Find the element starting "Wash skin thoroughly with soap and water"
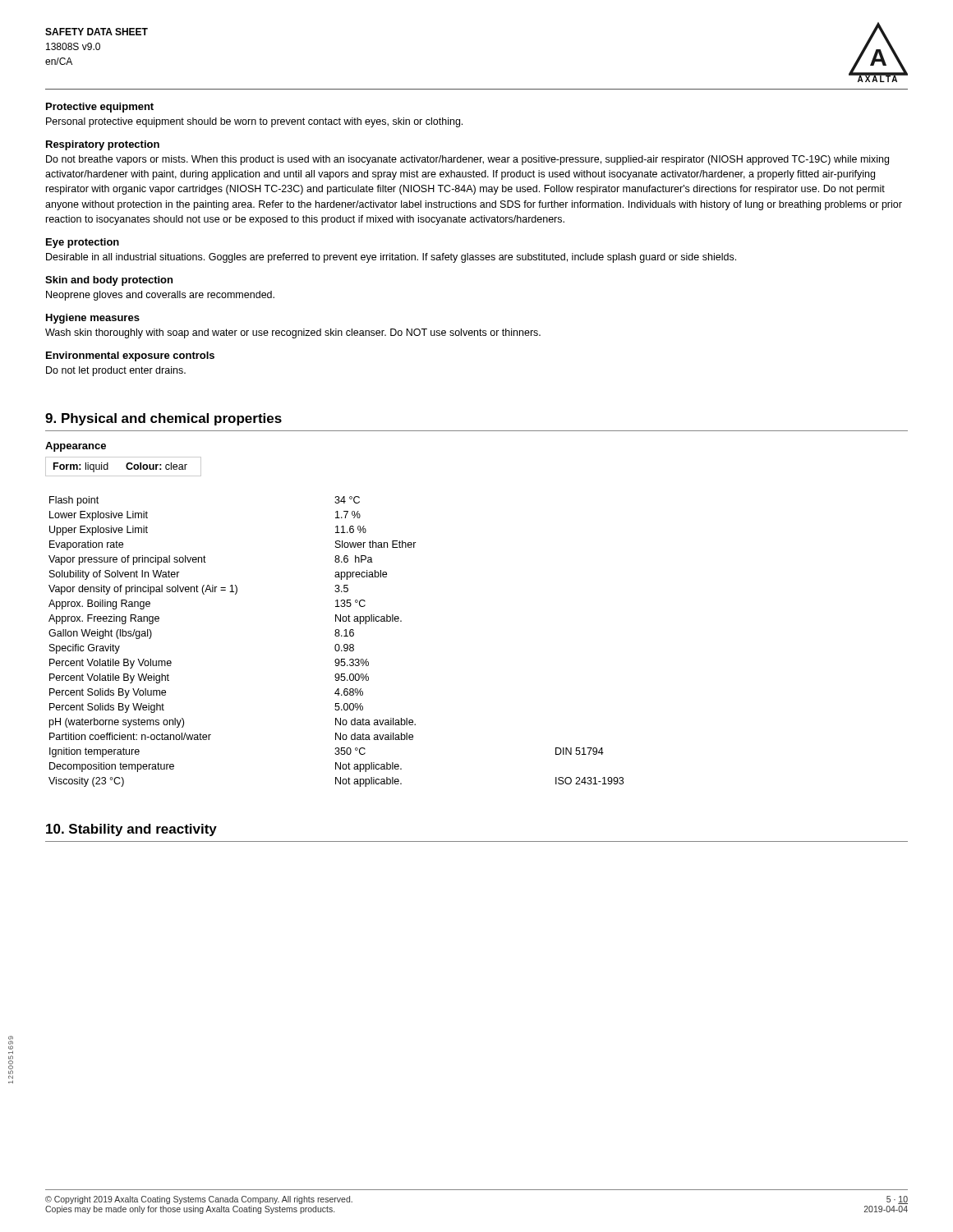 click(x=293, y=333)
